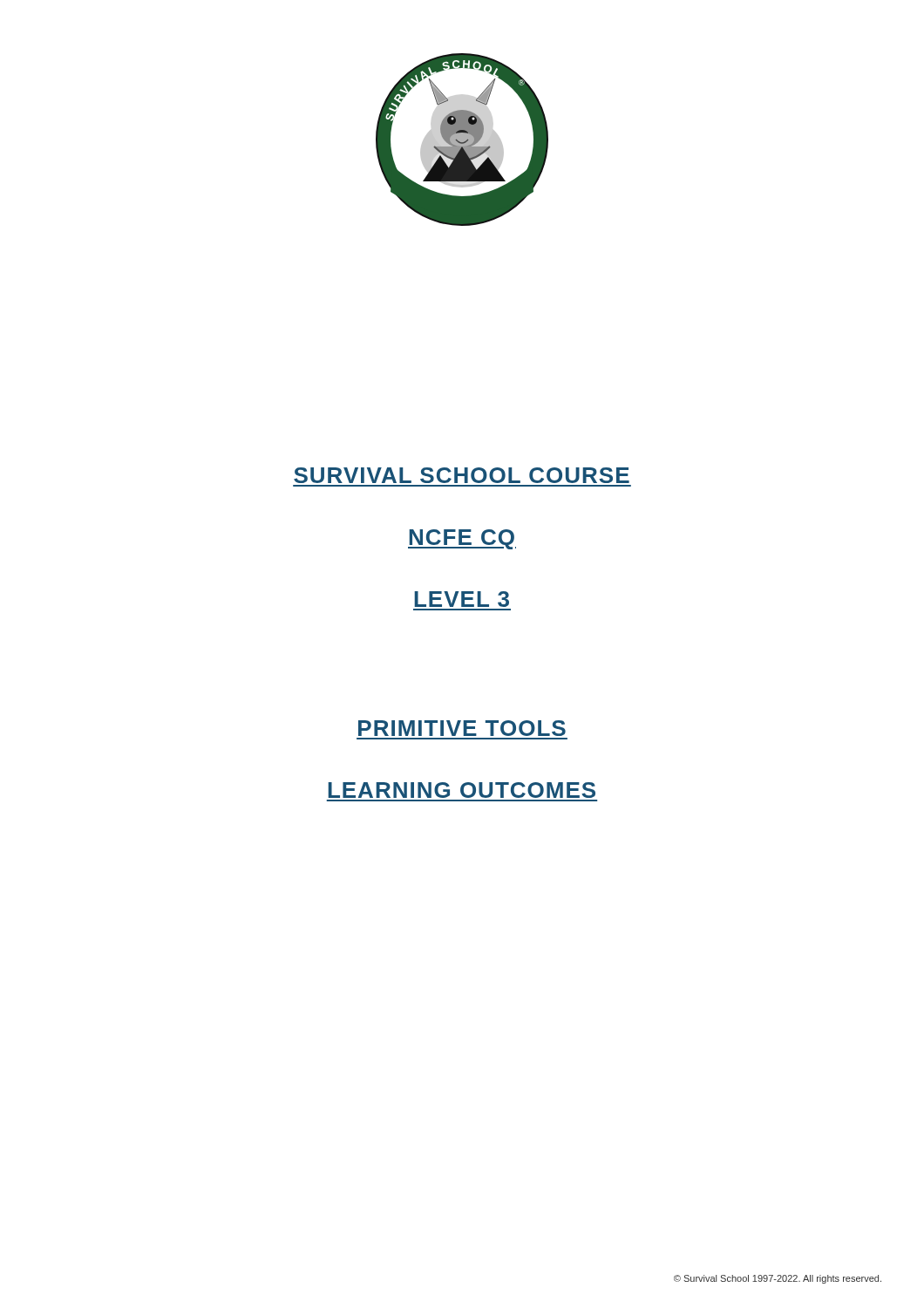Navigate to the block starting "LEVEL 3"
The image size is (924, 1308).
(462, 599)
